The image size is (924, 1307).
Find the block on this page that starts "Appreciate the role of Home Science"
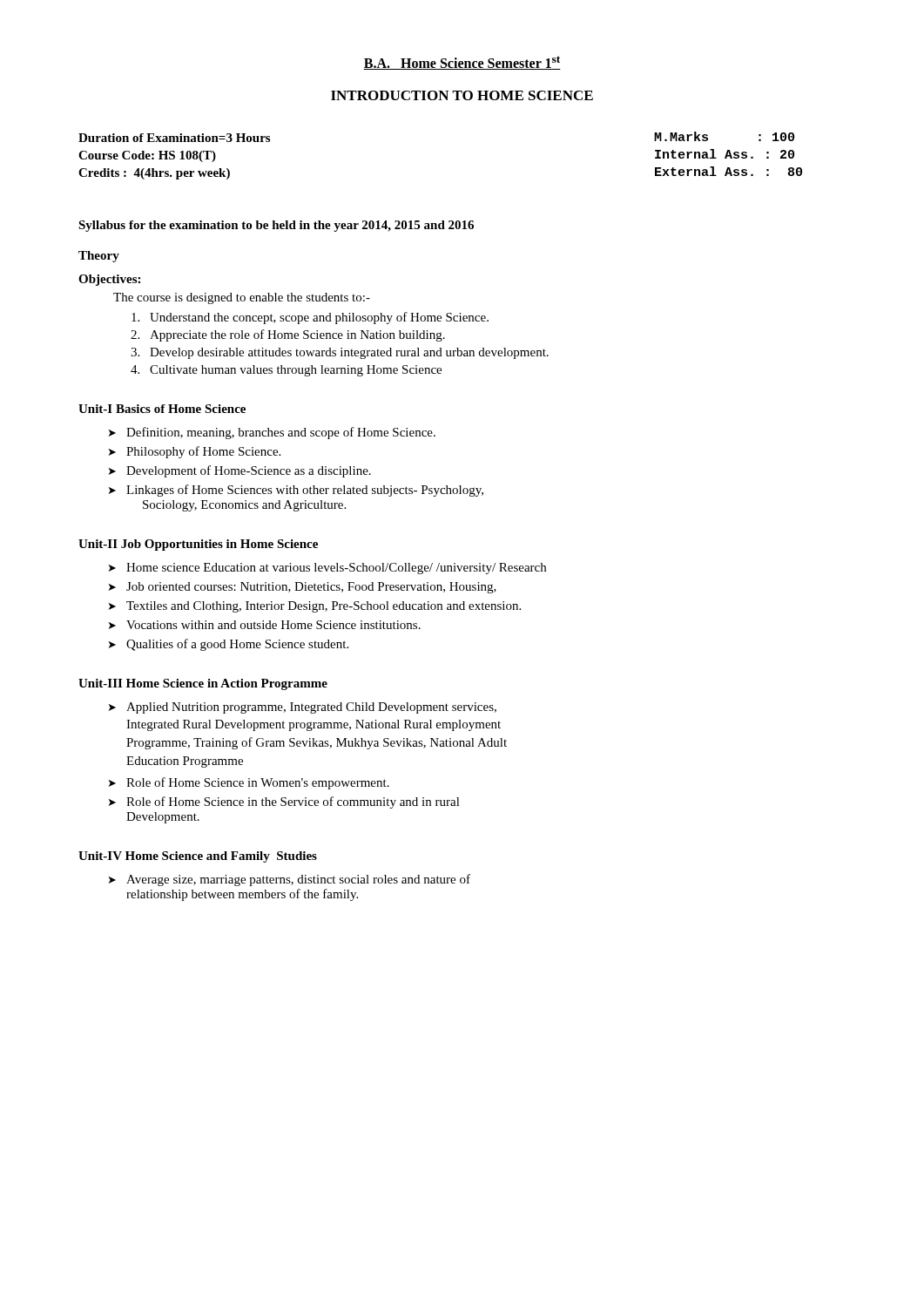298,335
